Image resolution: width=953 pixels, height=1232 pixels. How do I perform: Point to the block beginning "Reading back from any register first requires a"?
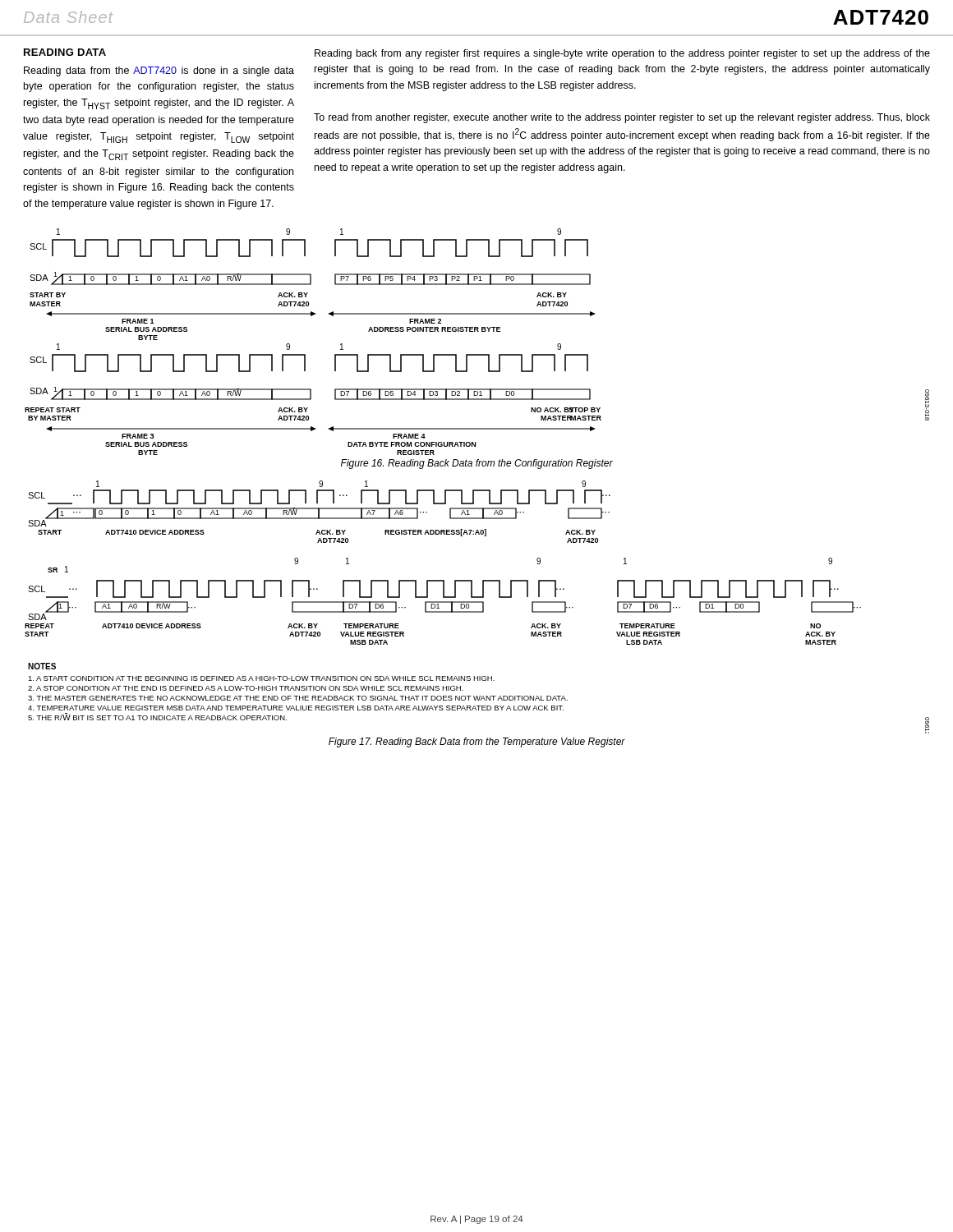622,110
